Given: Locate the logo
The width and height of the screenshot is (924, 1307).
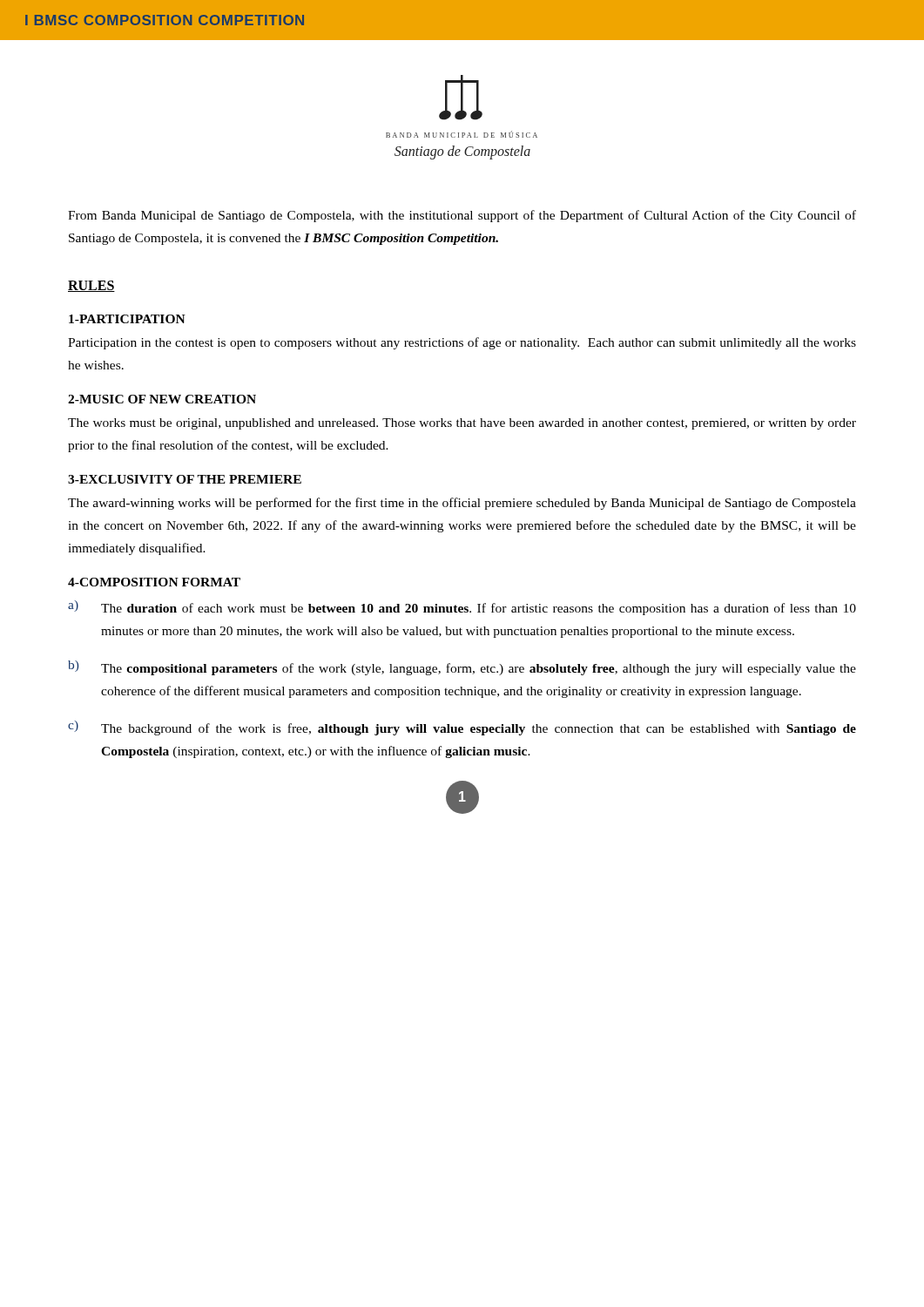Looking at the screenshot, I should click(462, 123).
